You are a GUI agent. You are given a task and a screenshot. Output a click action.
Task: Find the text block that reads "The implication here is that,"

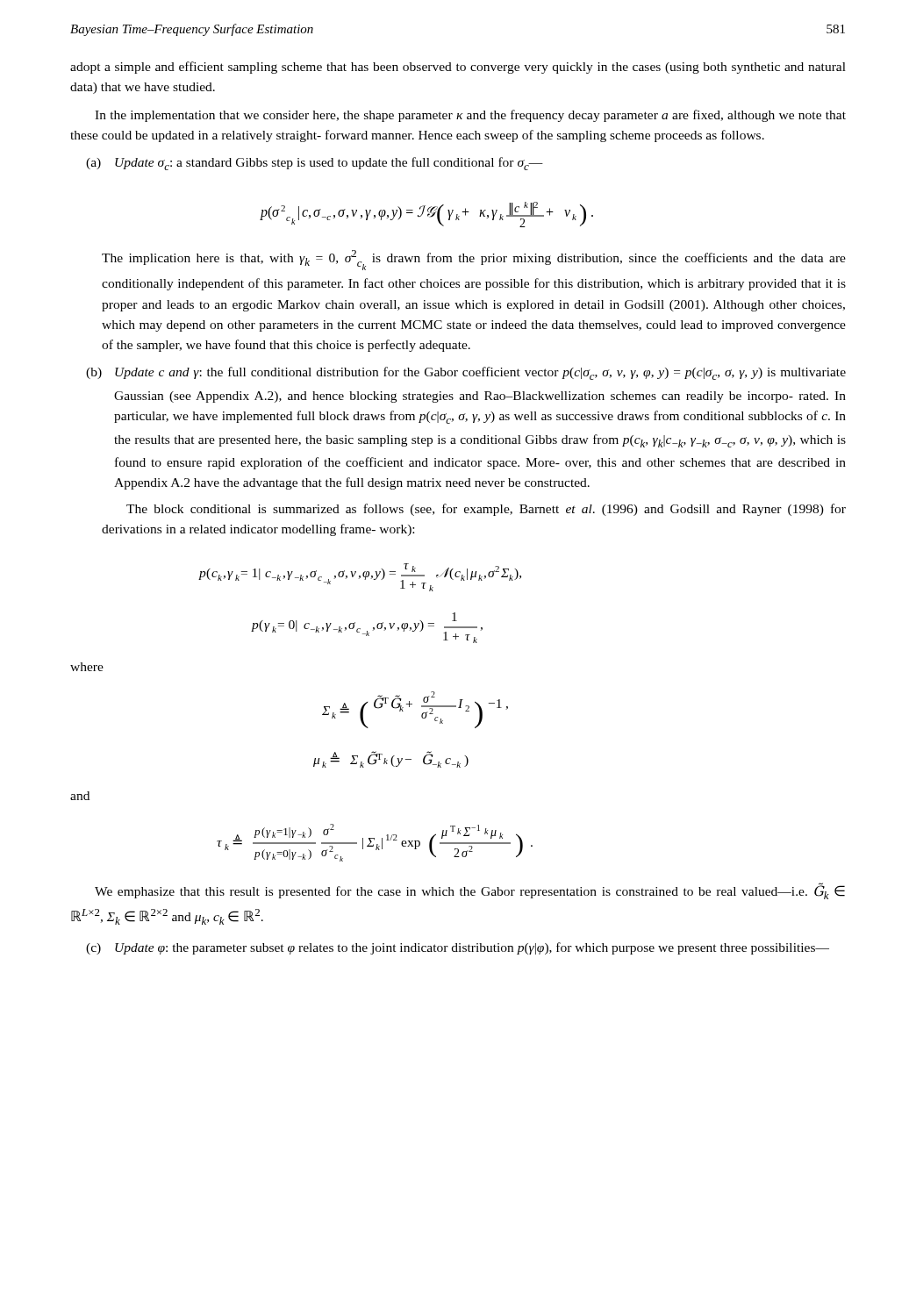pos(474,299)
